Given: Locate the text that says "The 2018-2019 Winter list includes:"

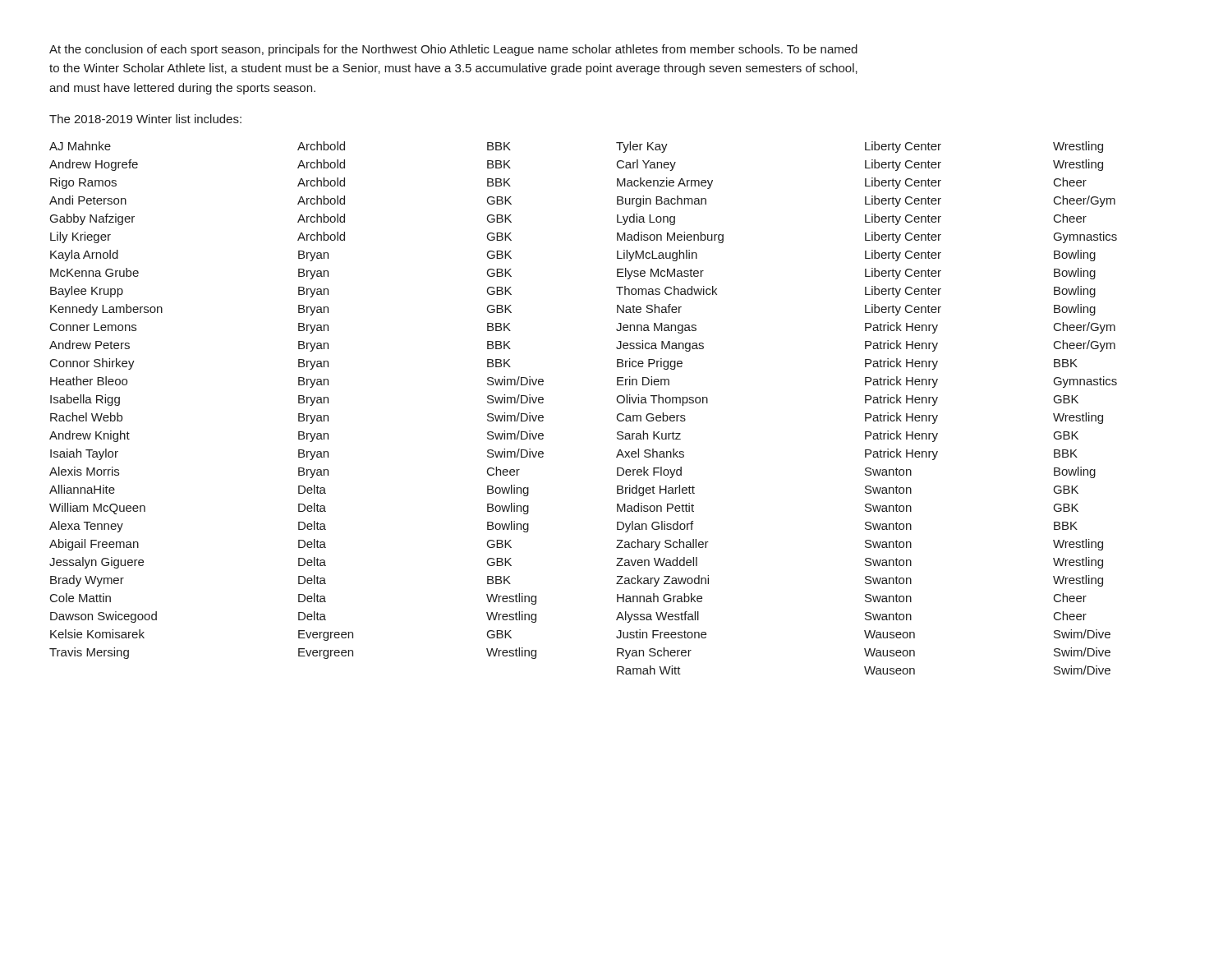Looking at the screenshot, I should tap(146, 119).
